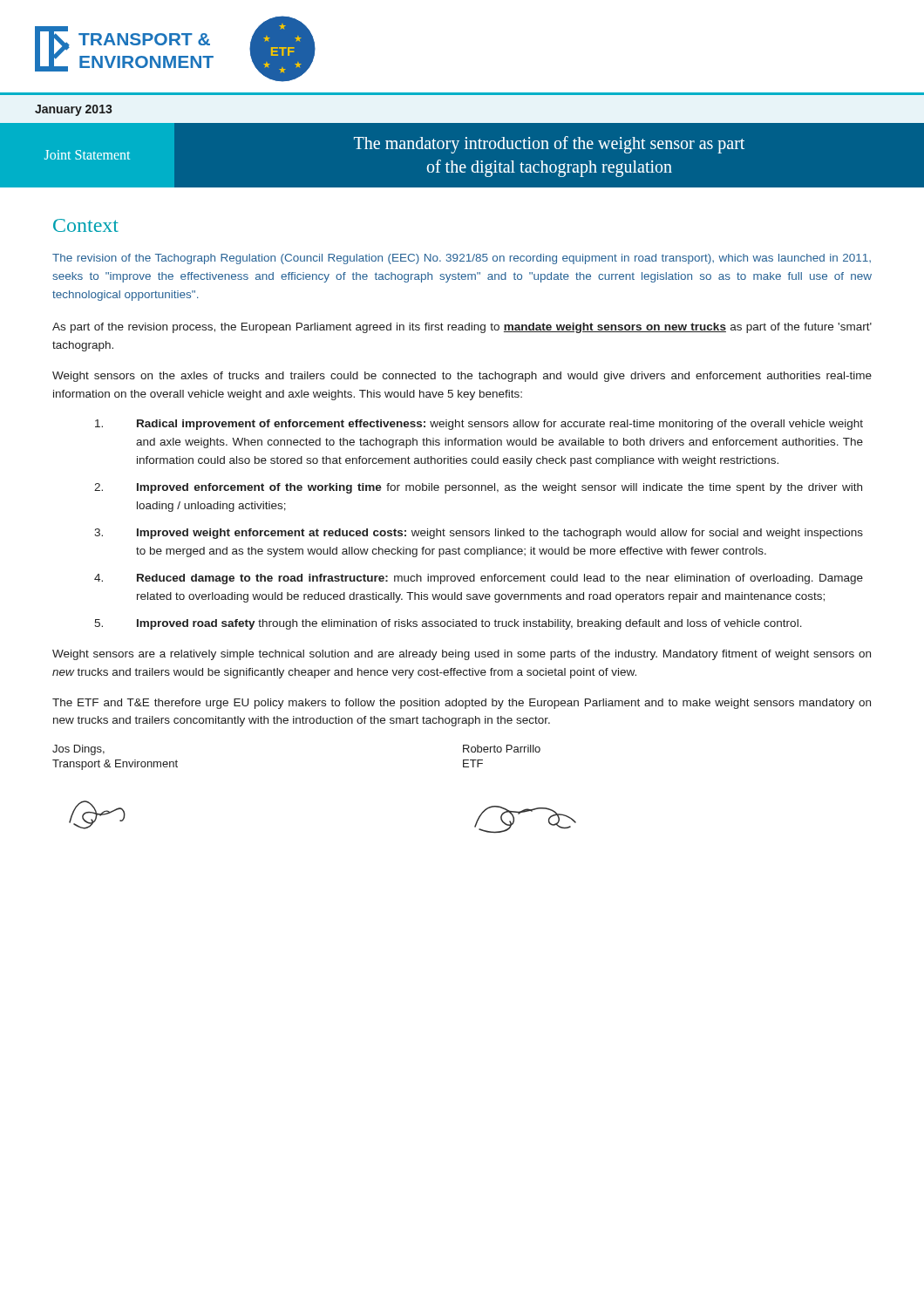Point to the block beginning "3. Improved weight enforcement"
Viewport: 924px width, 1308px height.
[x=462, y=542]
